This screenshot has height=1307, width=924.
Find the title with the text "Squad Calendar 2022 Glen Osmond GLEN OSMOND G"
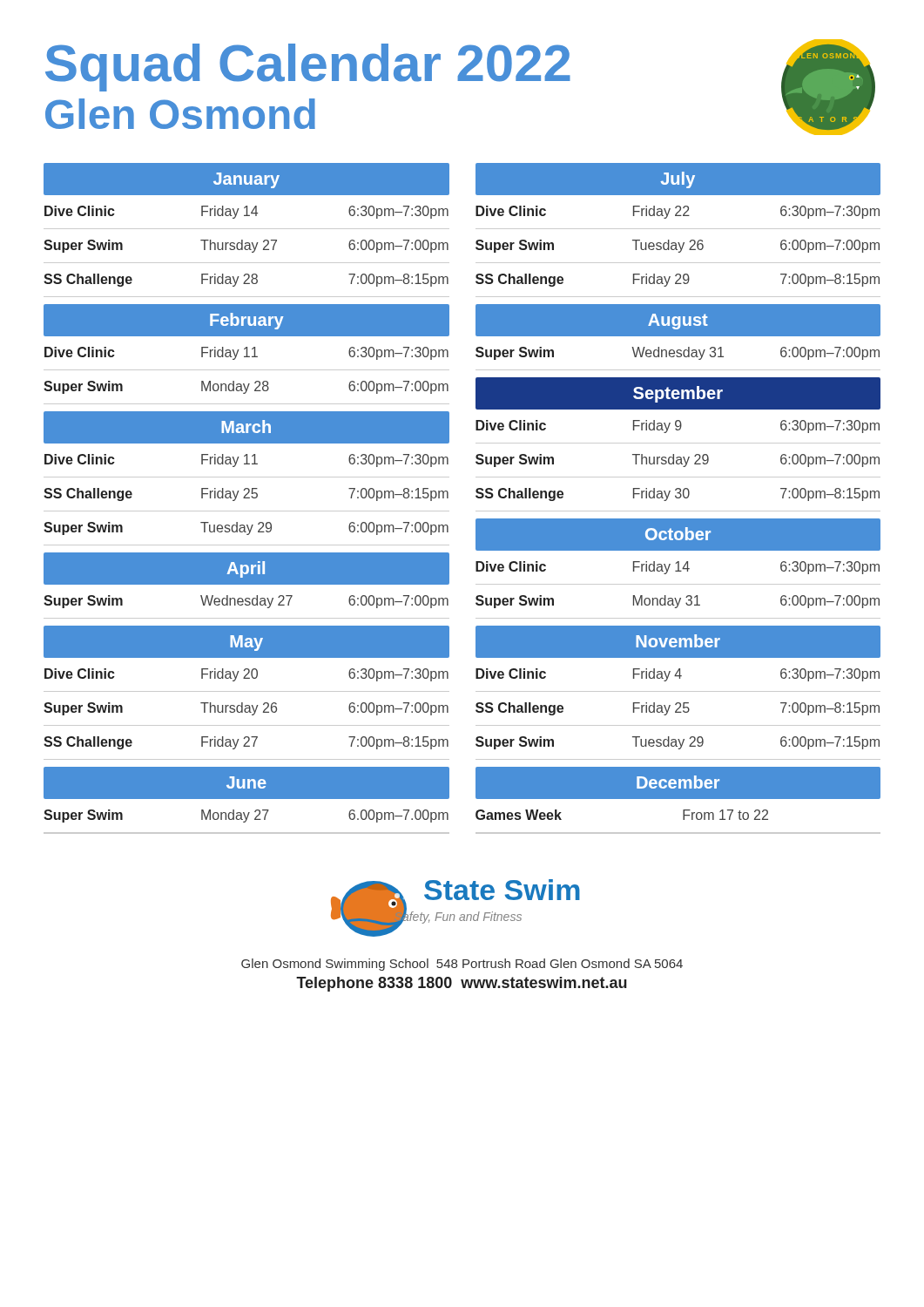pyautogui.click(x=462, y=87)
